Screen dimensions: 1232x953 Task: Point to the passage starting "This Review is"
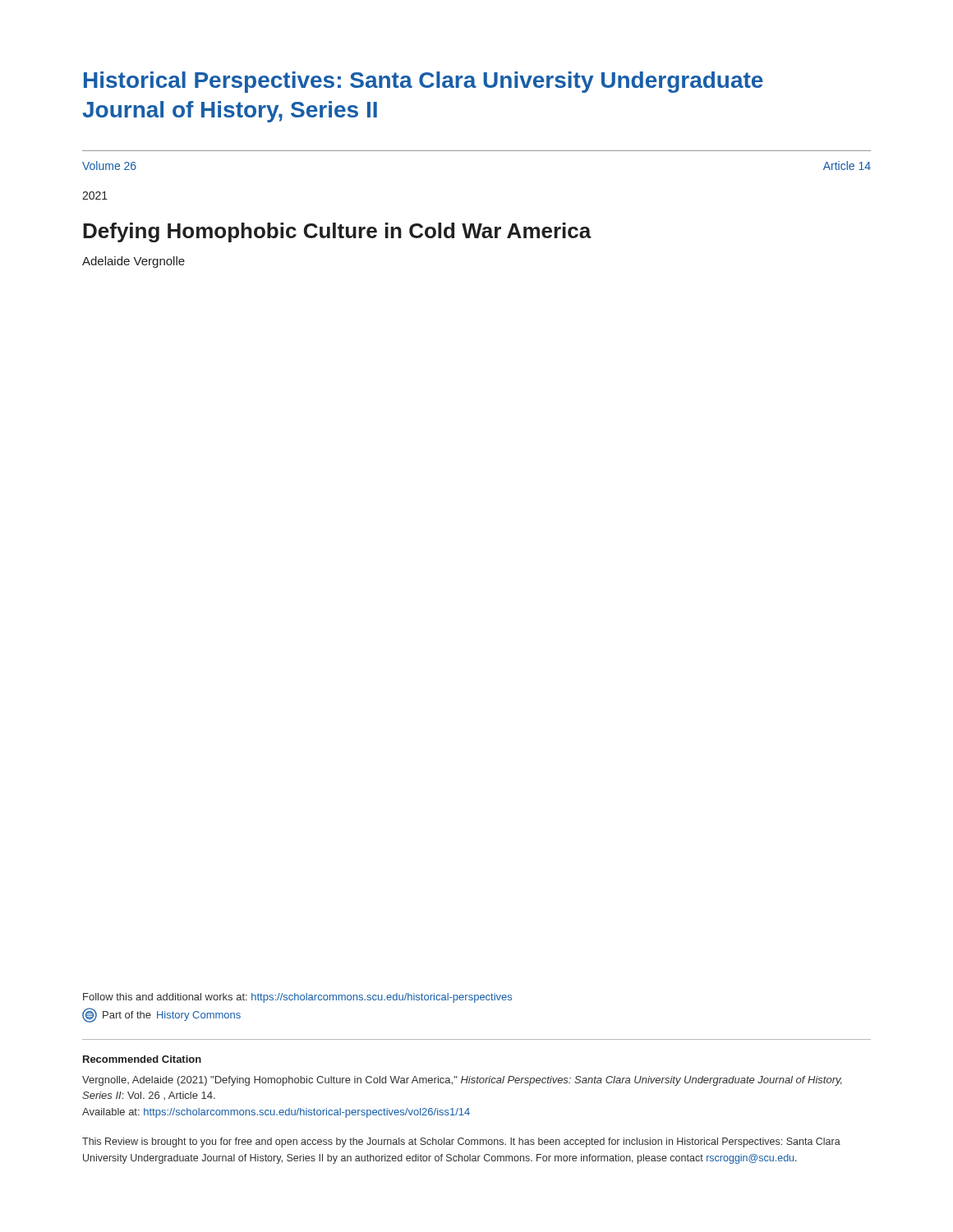(x=461, y=1150)
